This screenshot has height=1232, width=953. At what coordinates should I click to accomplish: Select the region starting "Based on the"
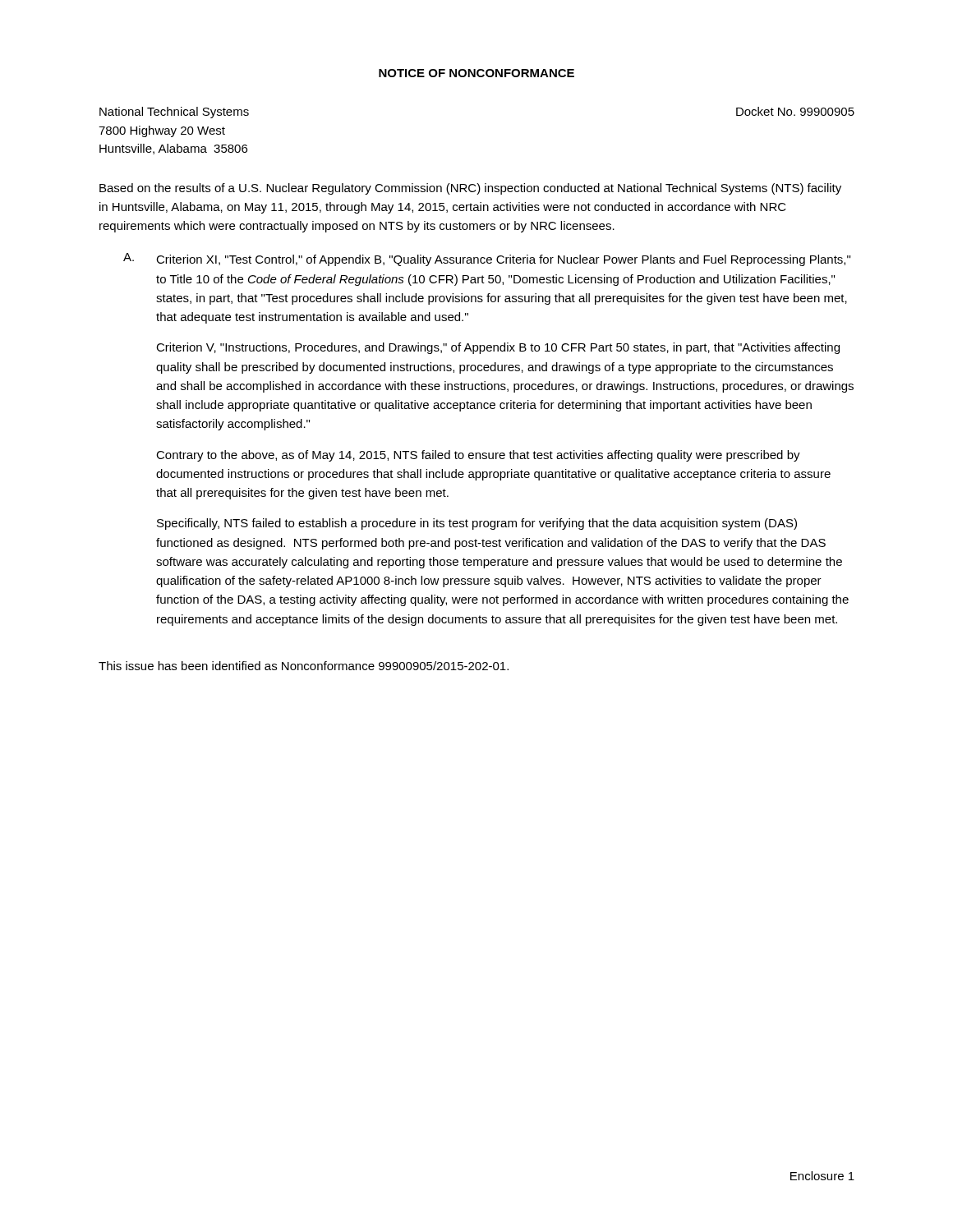(x=470, y=206)
